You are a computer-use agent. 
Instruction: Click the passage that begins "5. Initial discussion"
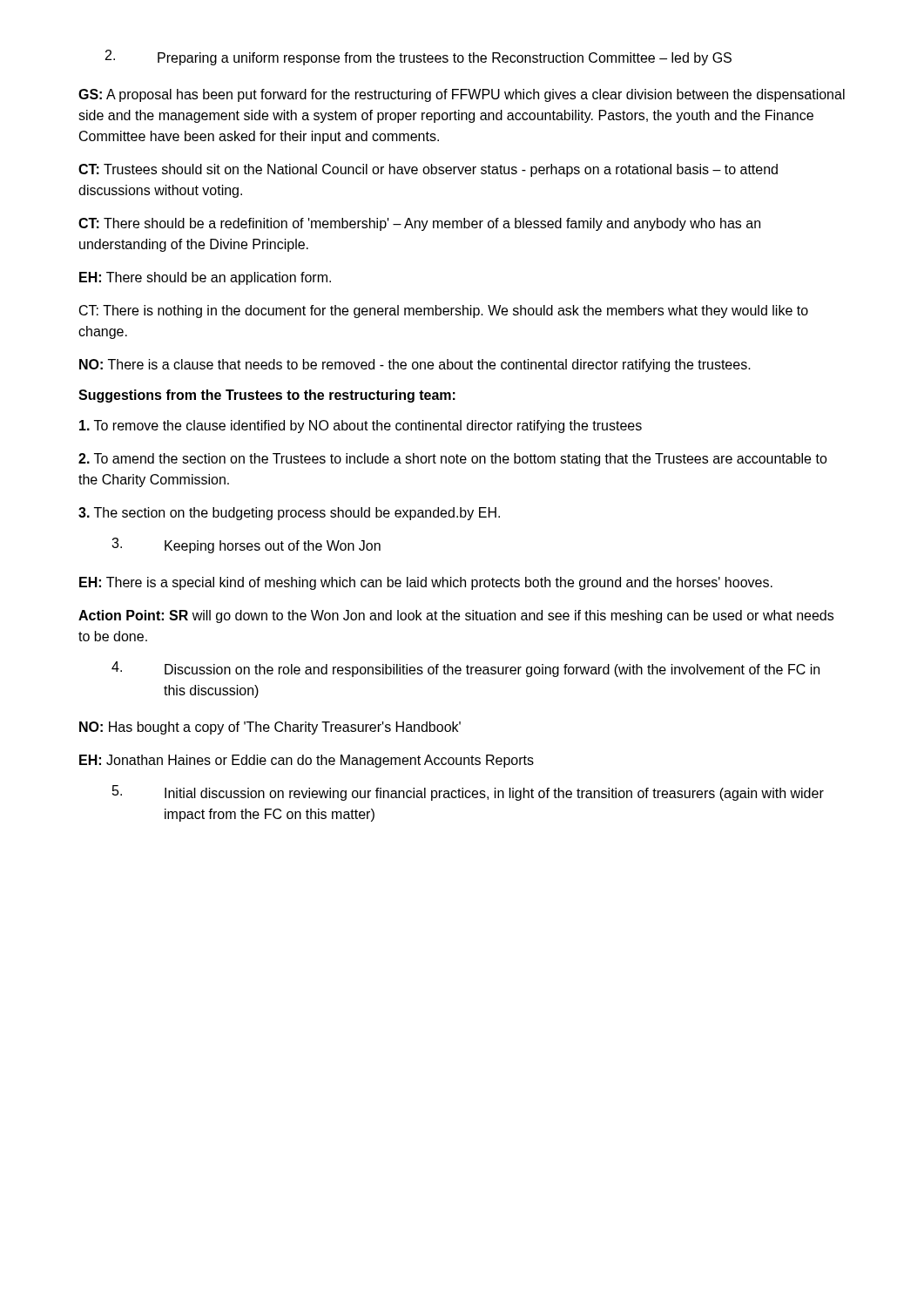[462, 804]
